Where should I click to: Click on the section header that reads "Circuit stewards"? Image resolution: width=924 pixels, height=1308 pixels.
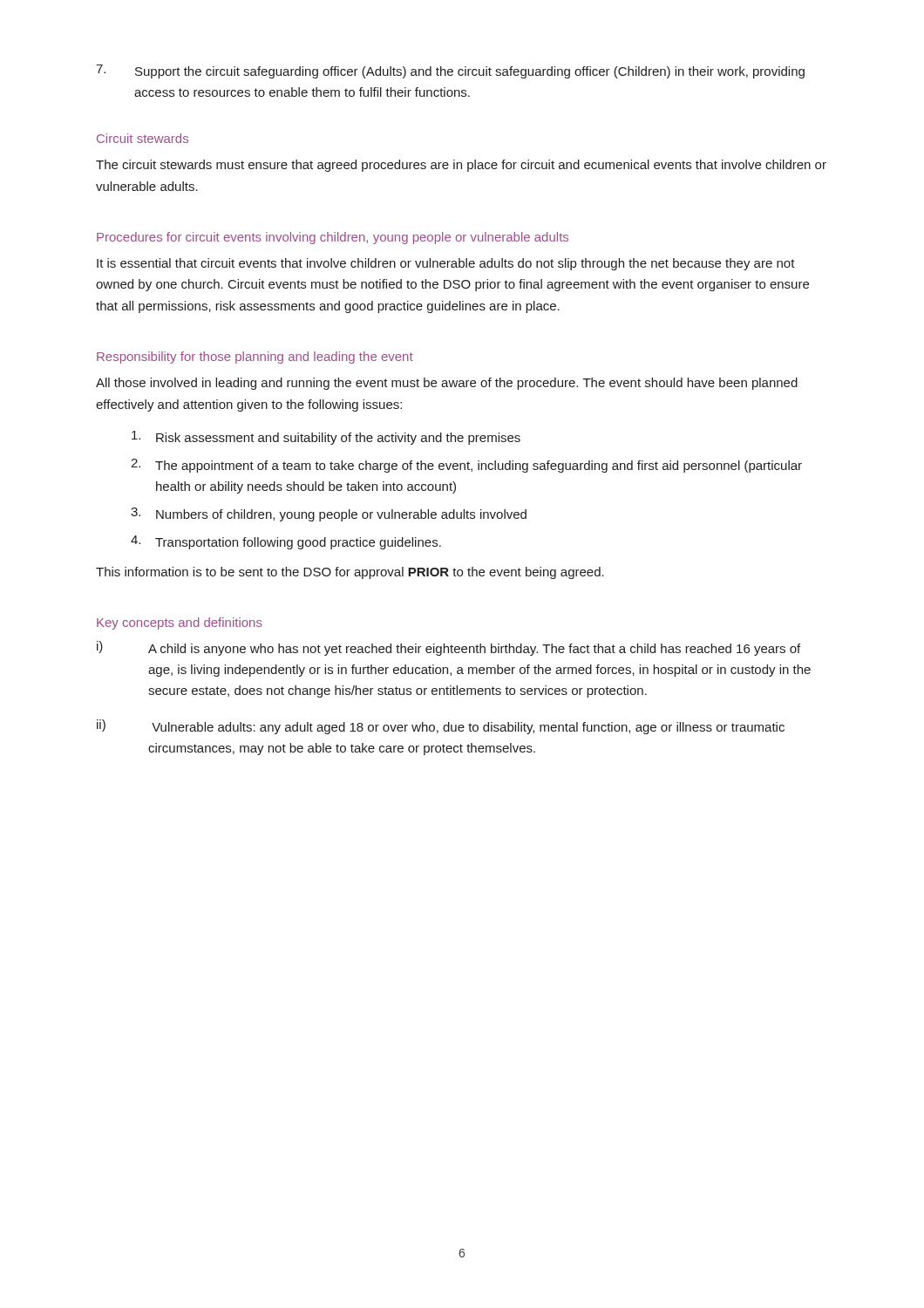pos(142,138)
